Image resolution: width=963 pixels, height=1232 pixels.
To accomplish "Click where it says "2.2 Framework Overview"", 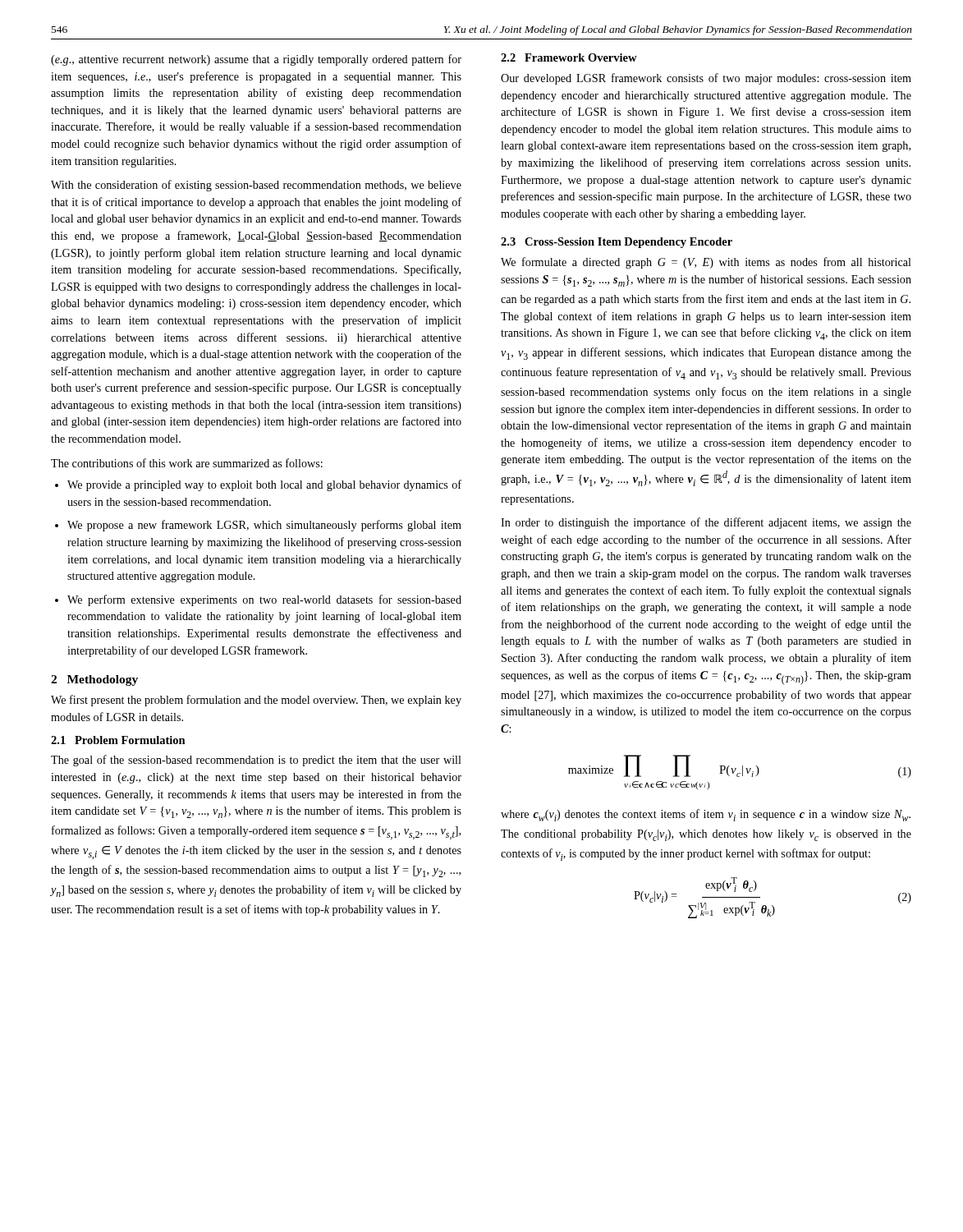I will [569, 57].
